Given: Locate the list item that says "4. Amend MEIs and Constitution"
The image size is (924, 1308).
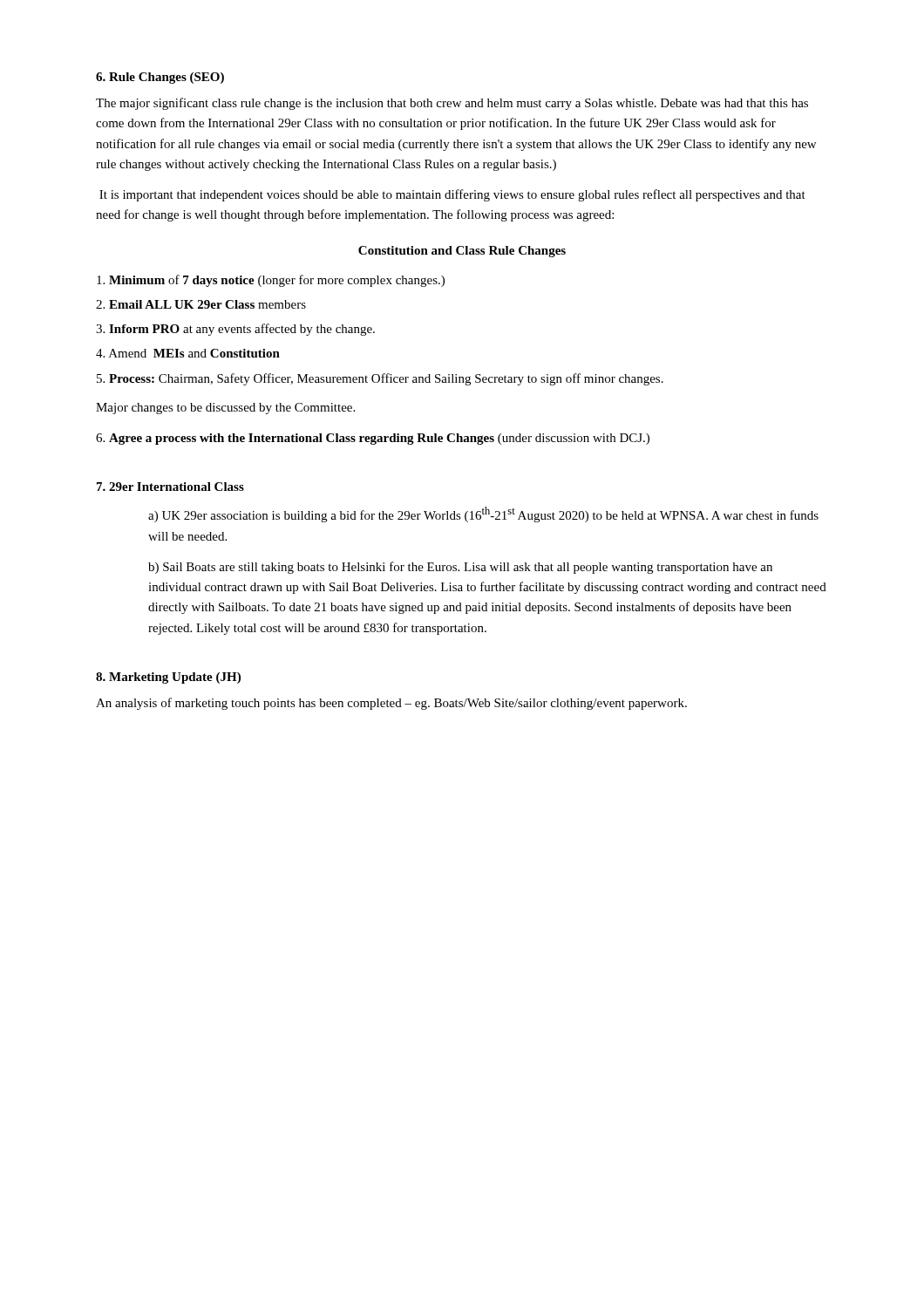Looking at the screenshot, I should [x=188, y=353].
